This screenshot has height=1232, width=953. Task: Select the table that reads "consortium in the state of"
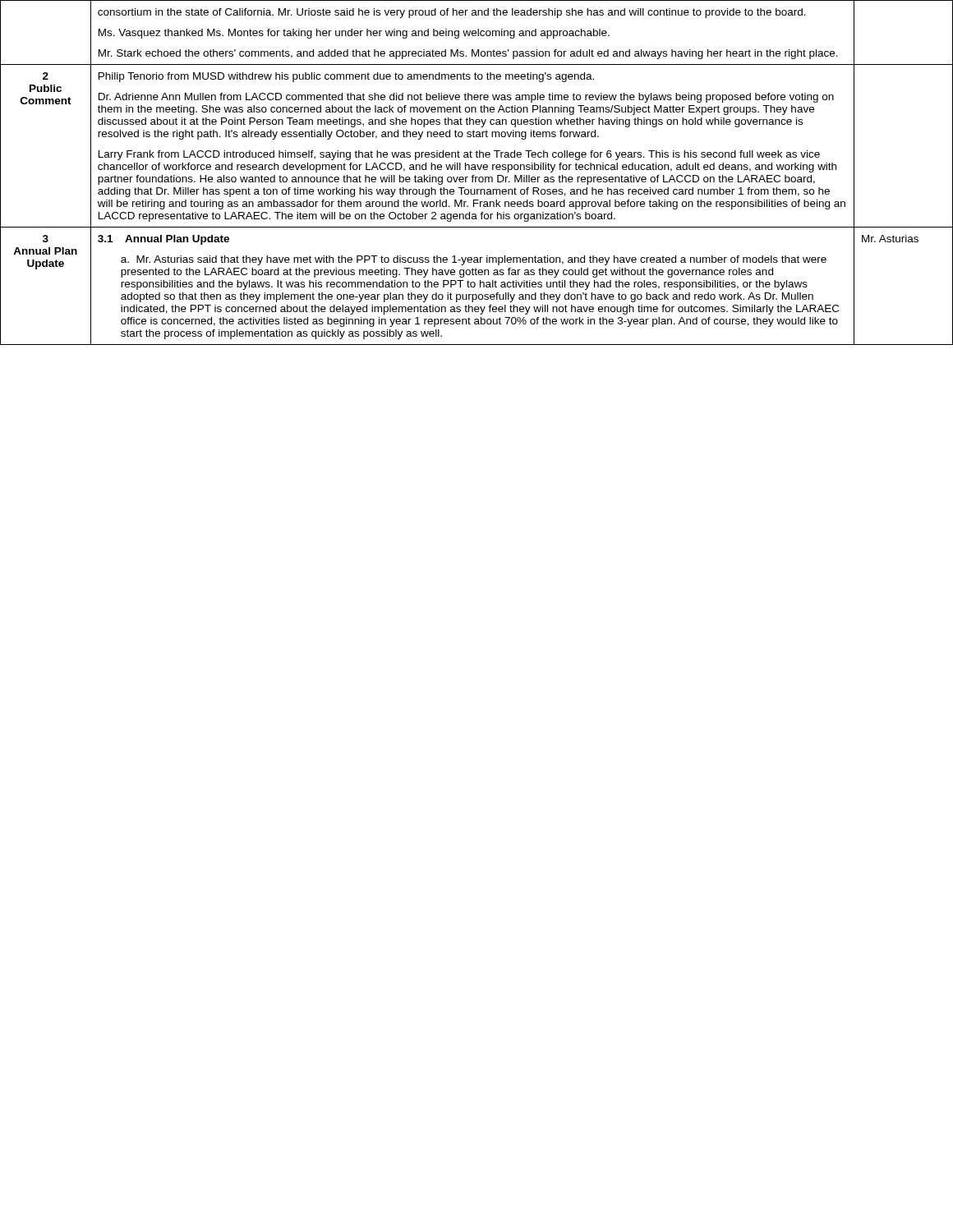476,172
